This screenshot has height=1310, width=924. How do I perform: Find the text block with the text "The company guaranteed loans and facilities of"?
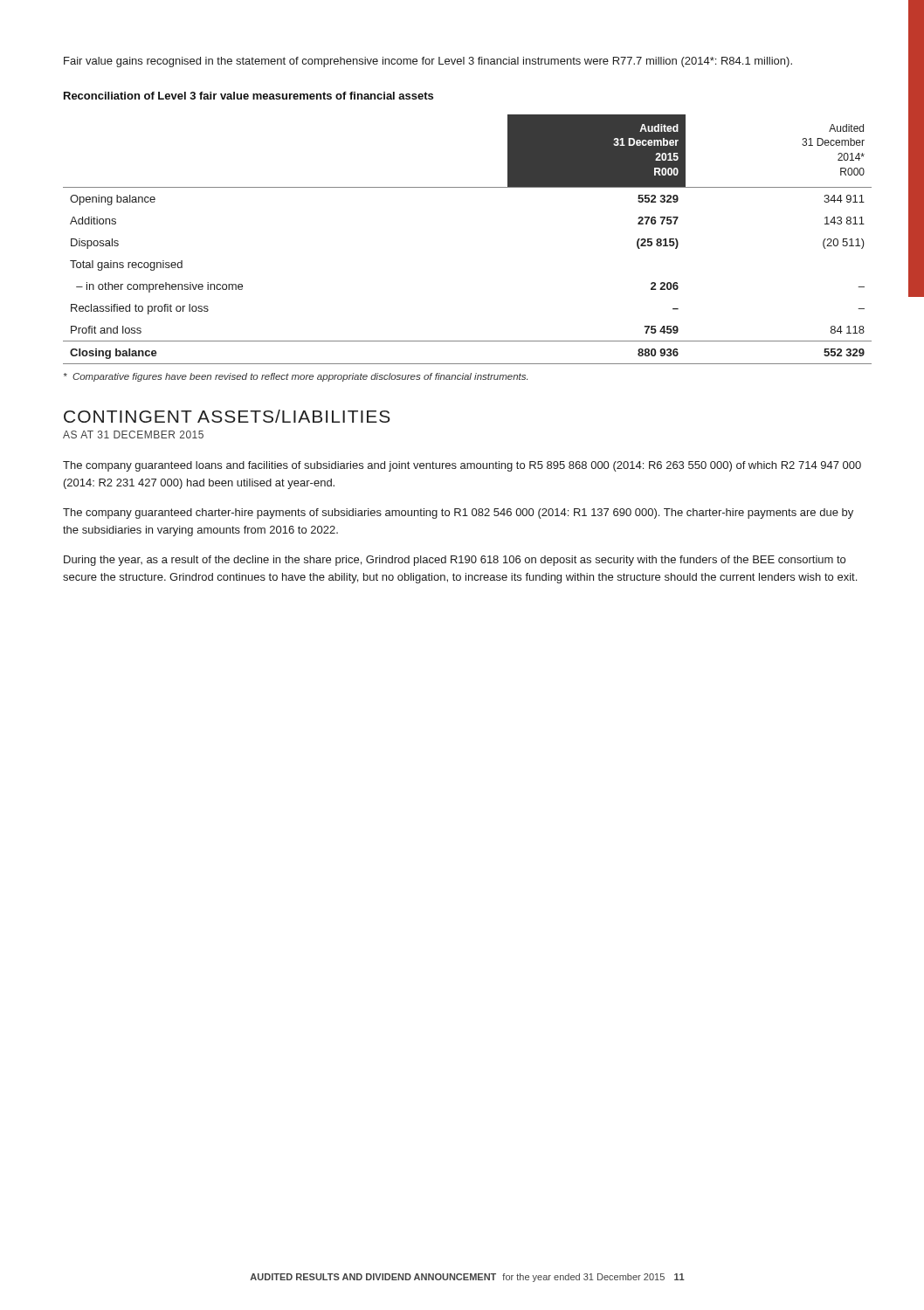(462, 474)
